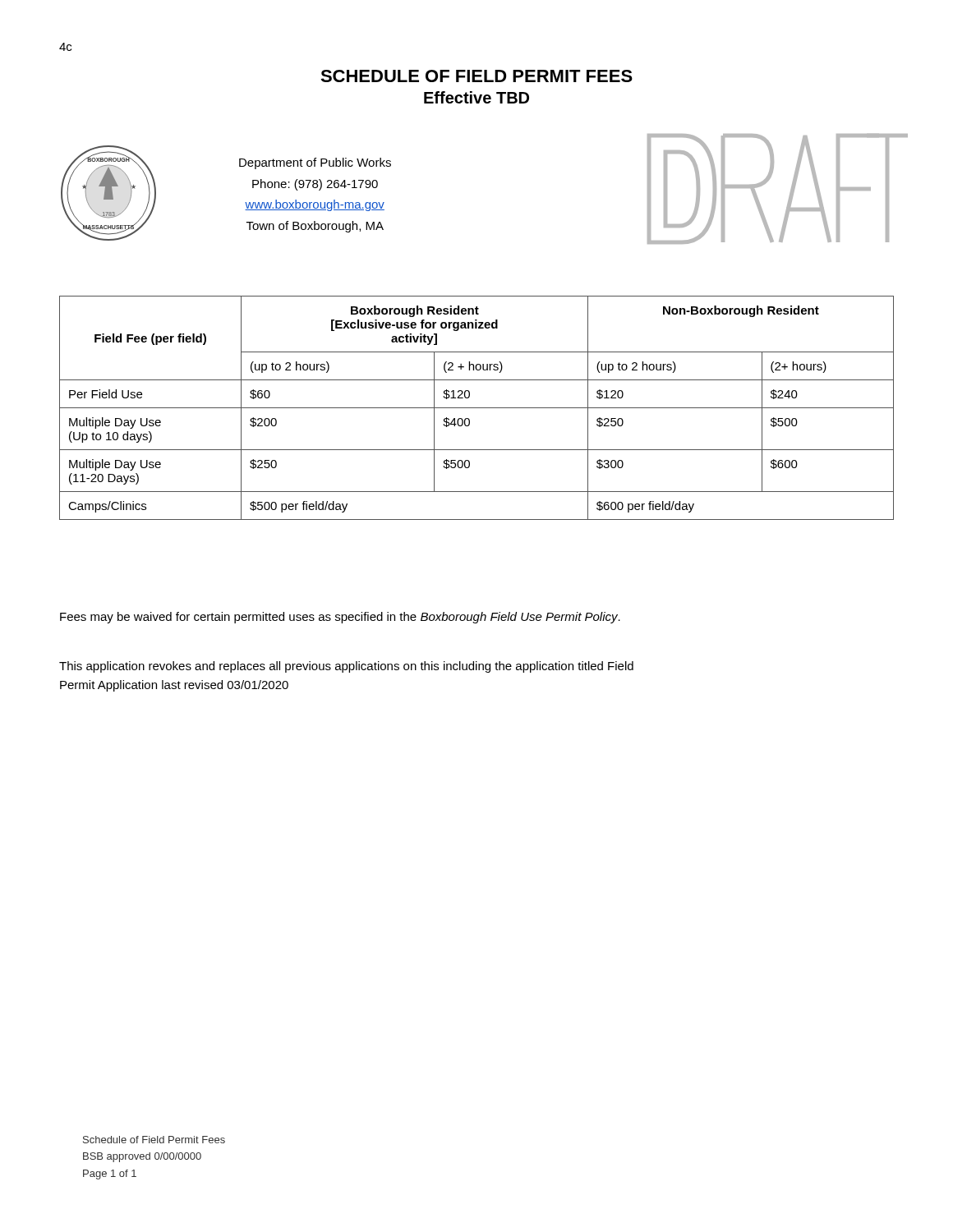Click on the illustration
This screenshot has height=1232, width=953.
[x=776, y=191]
